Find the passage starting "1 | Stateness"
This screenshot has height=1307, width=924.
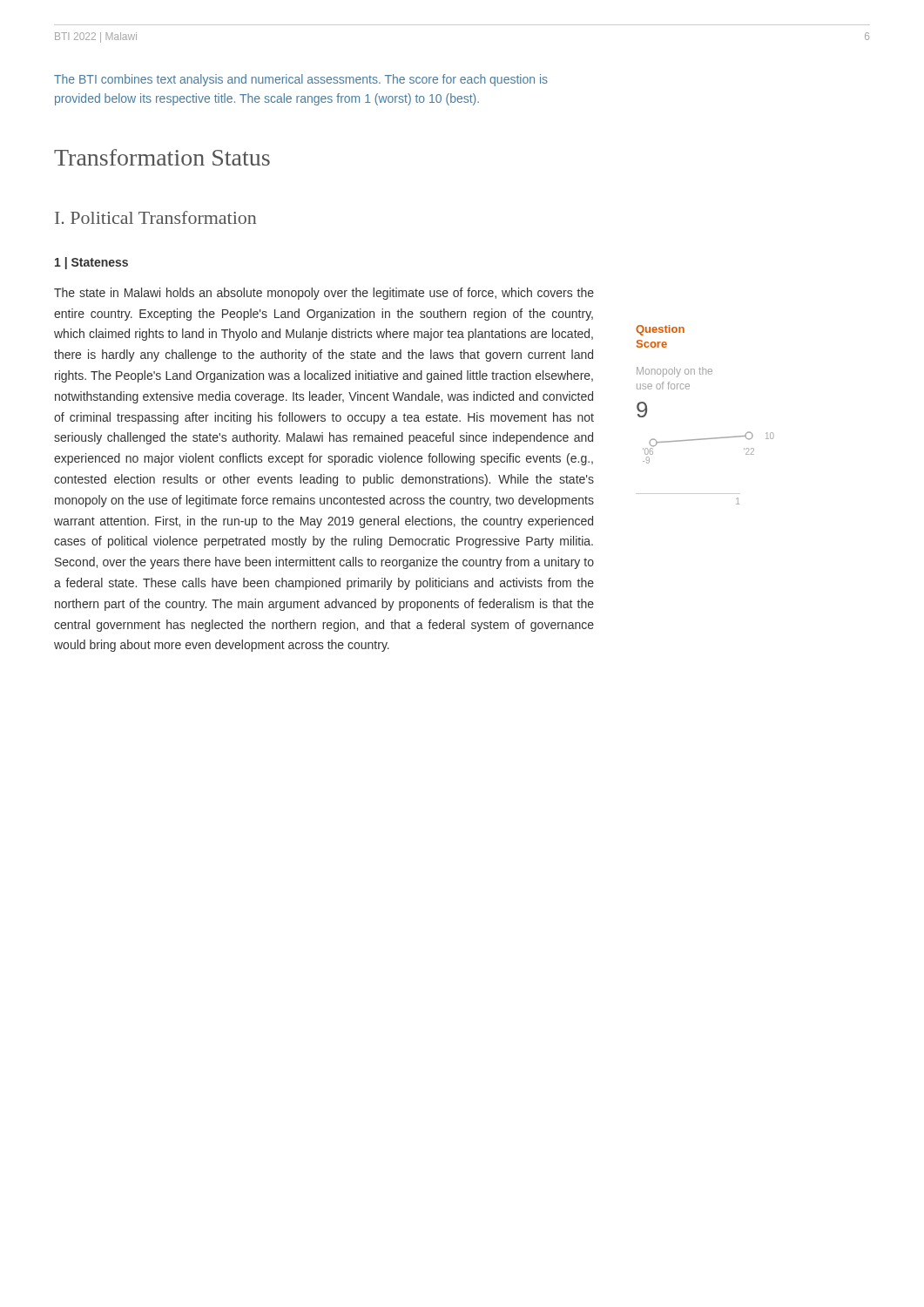[x=91, y=262]
